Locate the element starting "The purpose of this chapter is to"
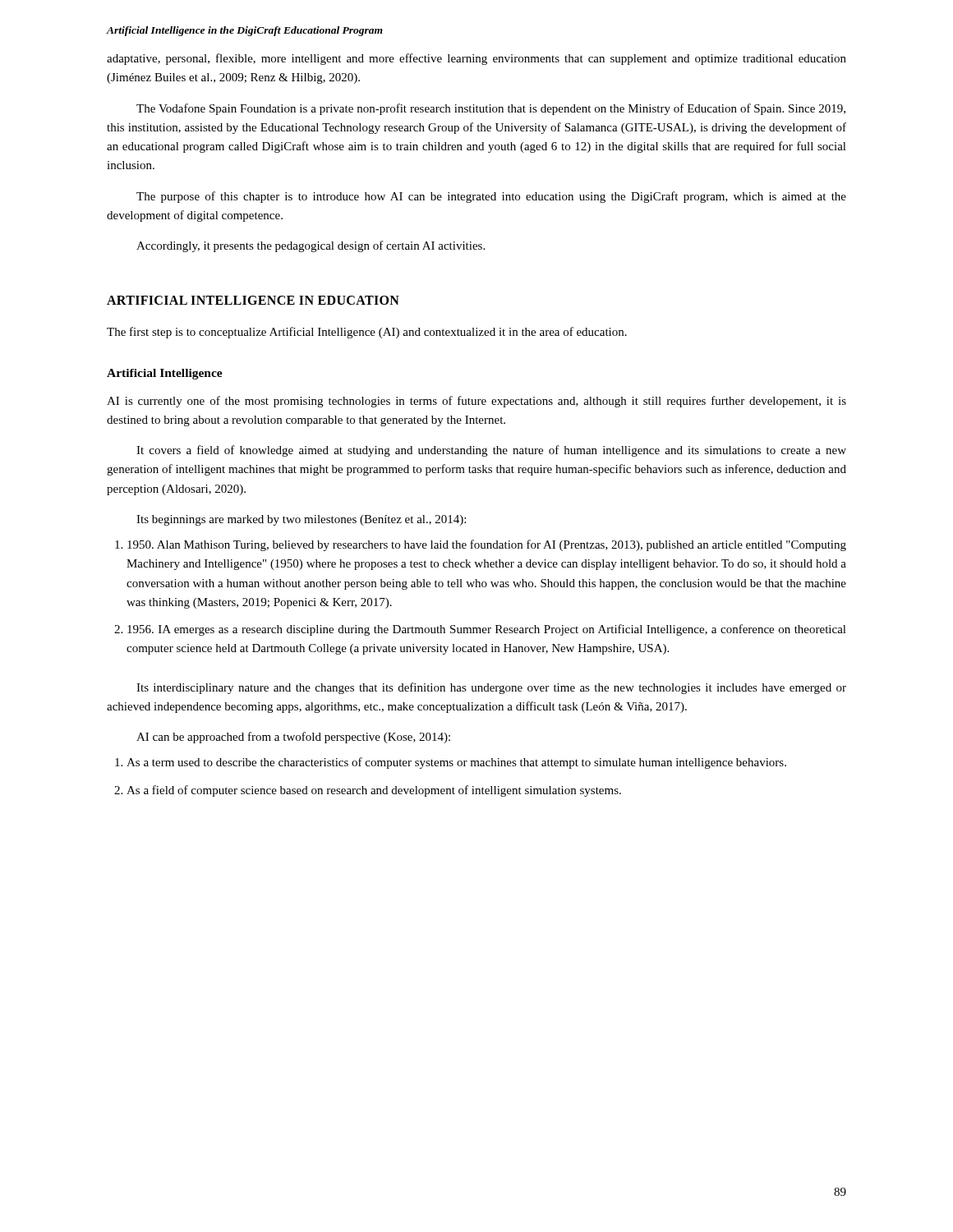This screenshot has height=1232, width=953. pyautogui.click(x=476, y=206)
